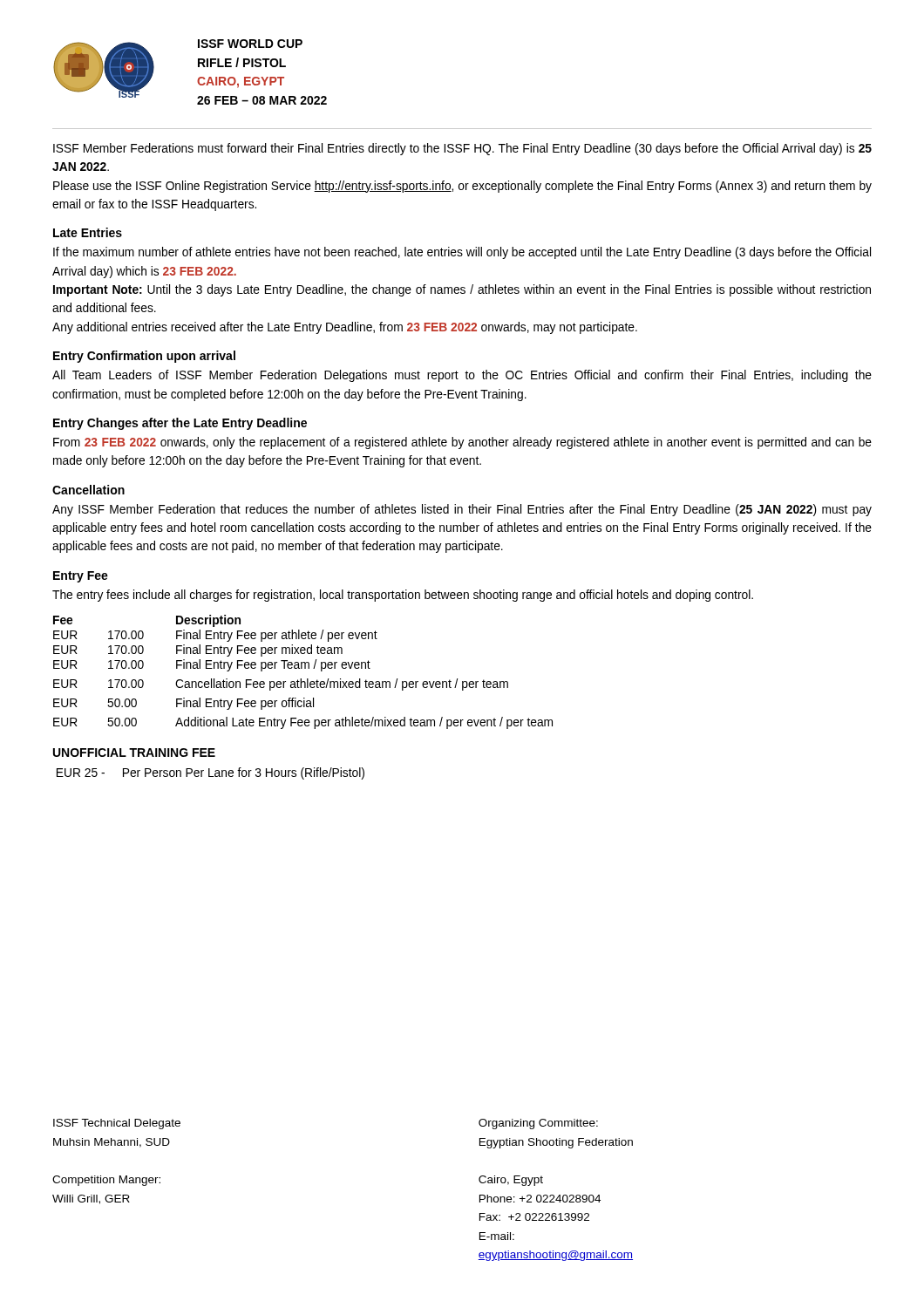
Task: Click where it says "Late Entries"
Action: click(87, 233)
